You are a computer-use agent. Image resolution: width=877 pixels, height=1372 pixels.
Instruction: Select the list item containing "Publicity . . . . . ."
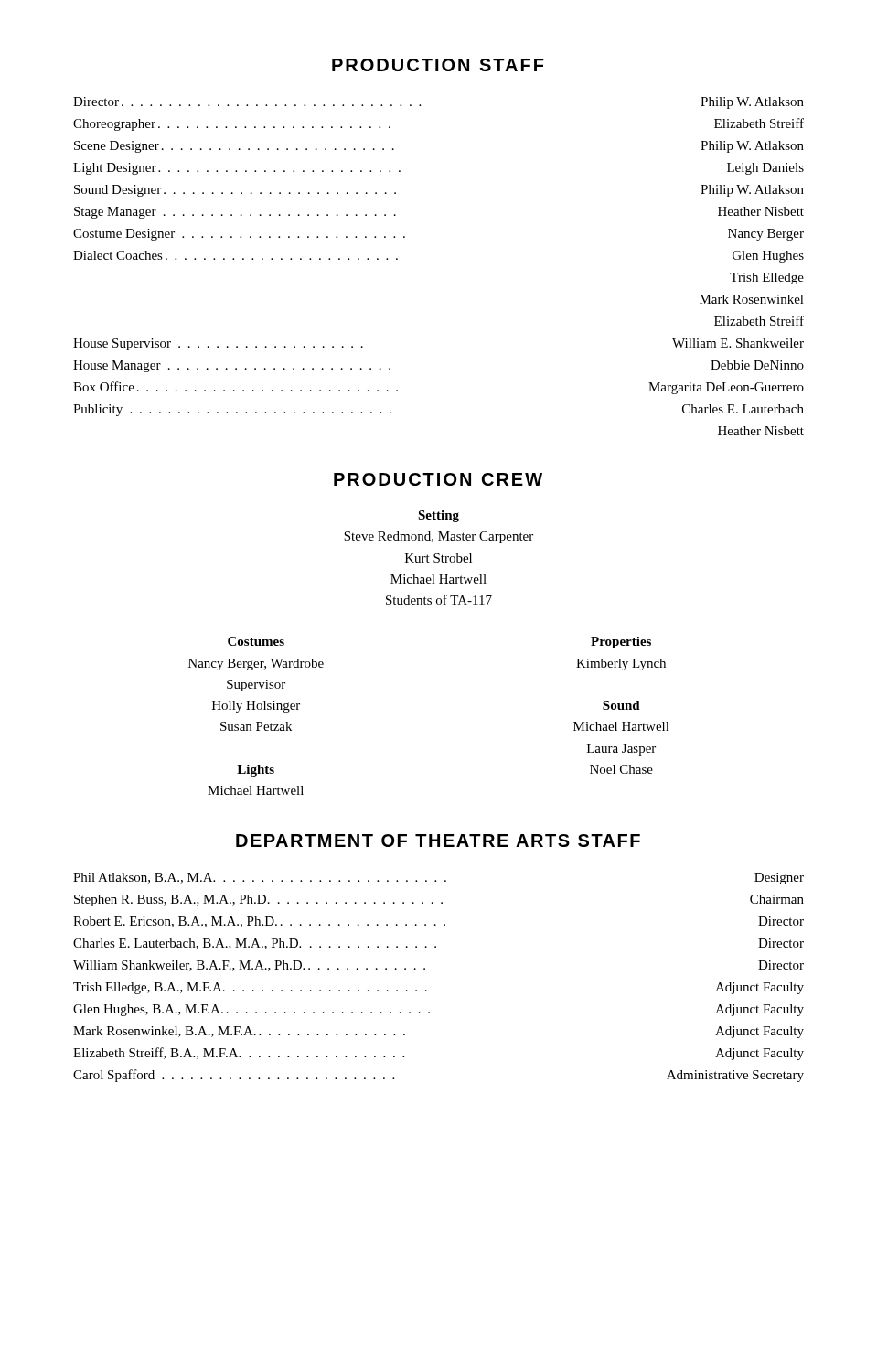click(96, 410)
